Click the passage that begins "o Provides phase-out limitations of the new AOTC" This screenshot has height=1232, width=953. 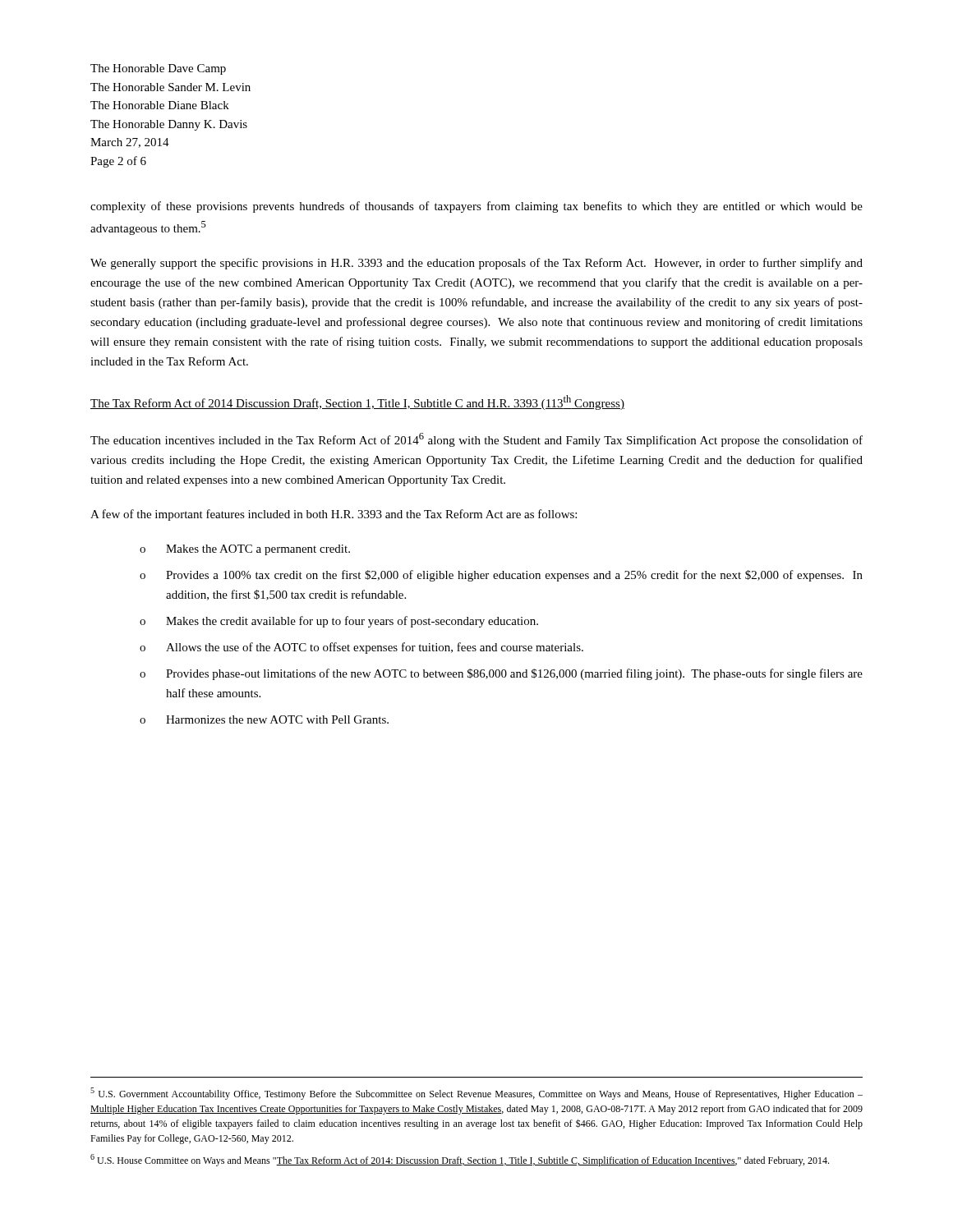501,683
